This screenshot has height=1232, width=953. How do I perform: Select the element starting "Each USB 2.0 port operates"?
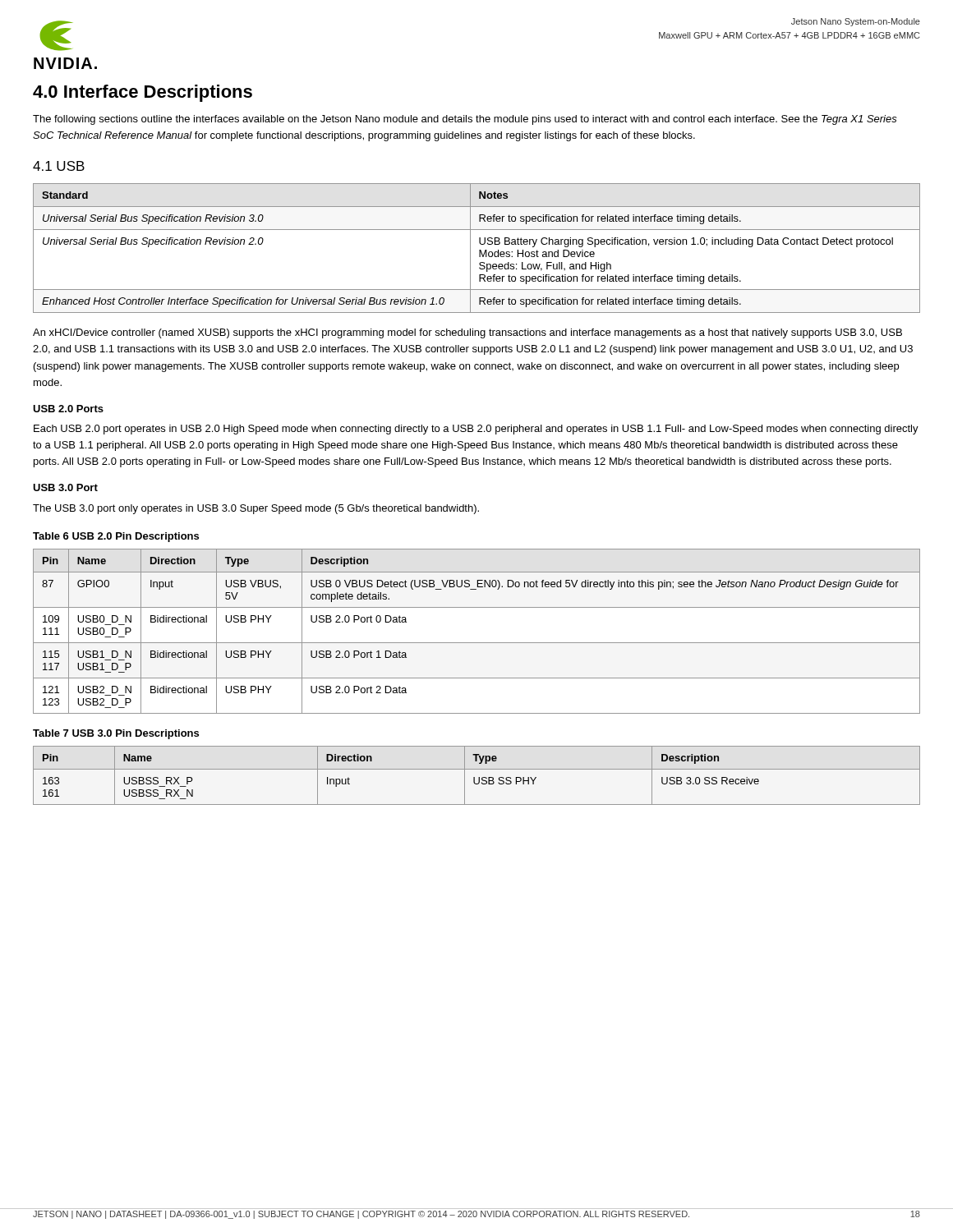coord(476,445)
